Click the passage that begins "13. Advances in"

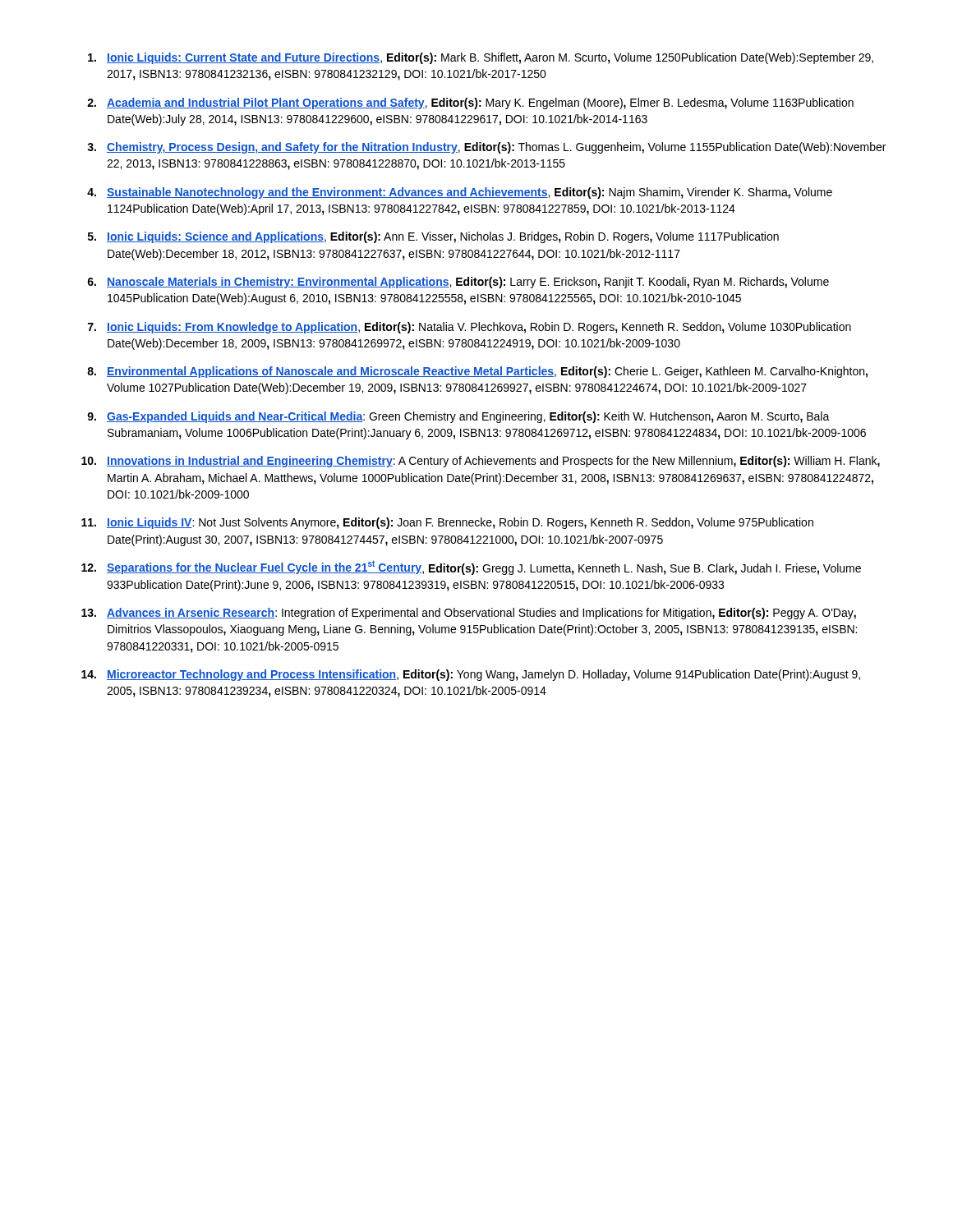click(476, 630)
